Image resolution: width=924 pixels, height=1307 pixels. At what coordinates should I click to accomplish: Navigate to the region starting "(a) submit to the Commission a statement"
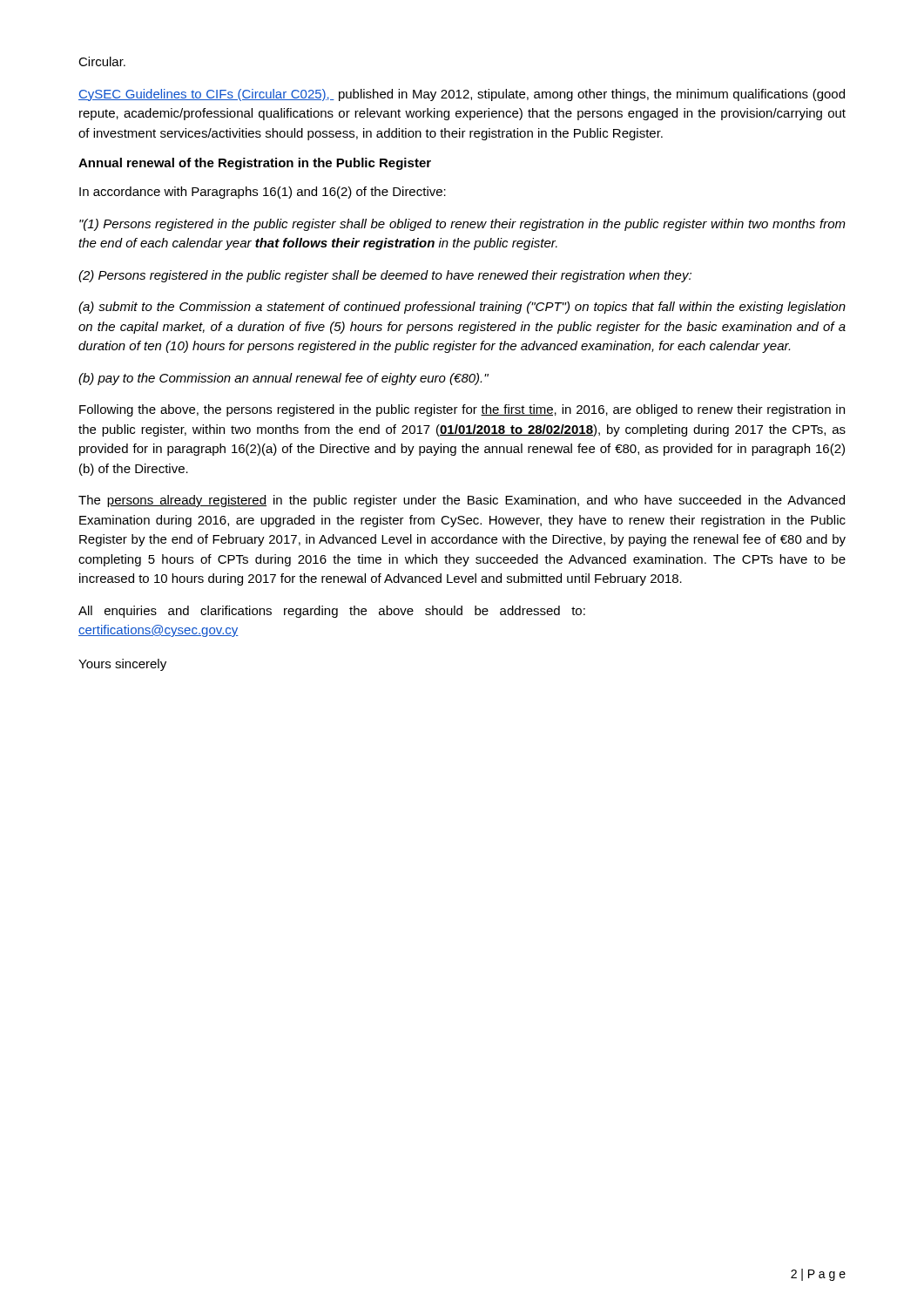tap(462, 326)
